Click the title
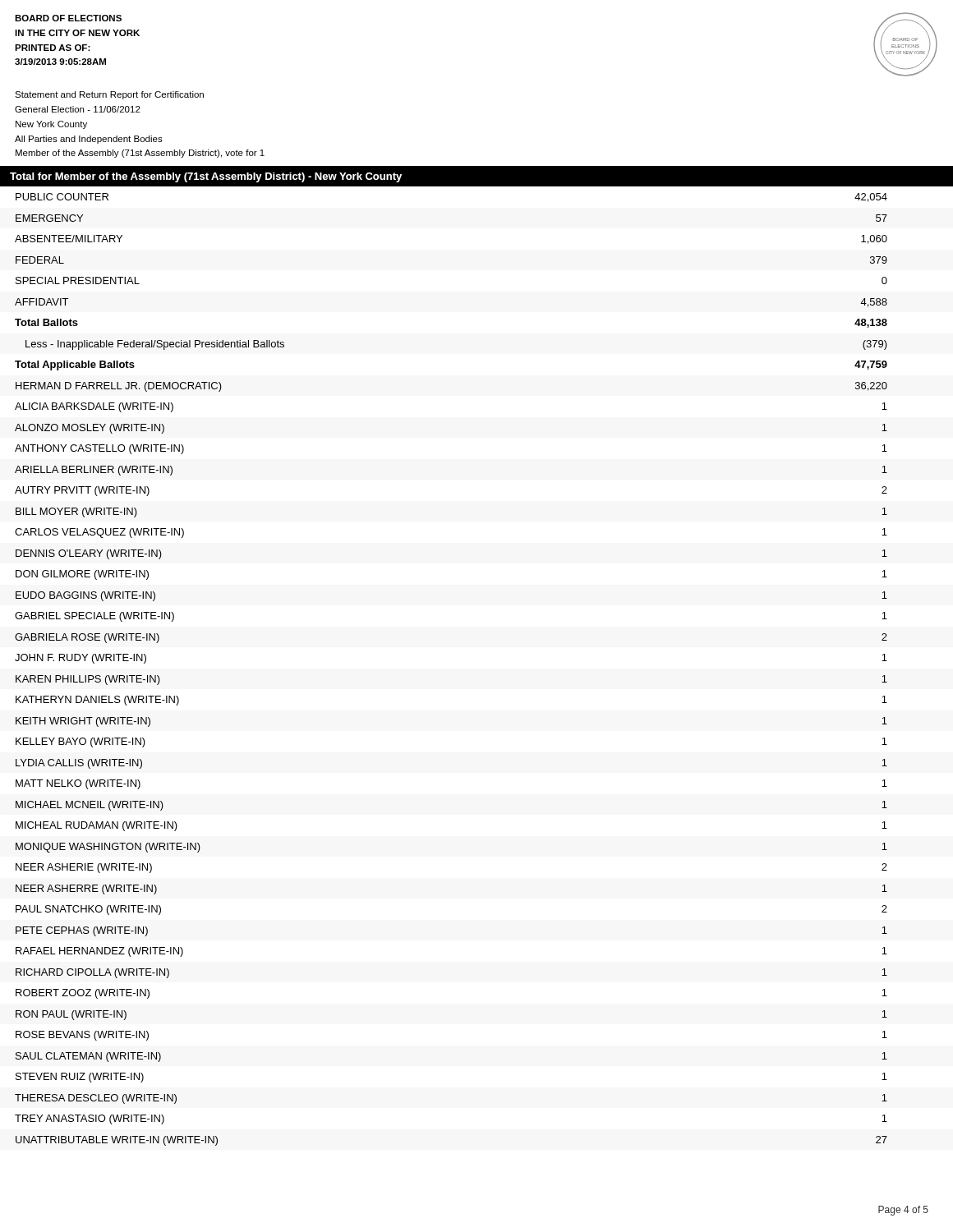The image size is (953, 1232). point(206,176)
